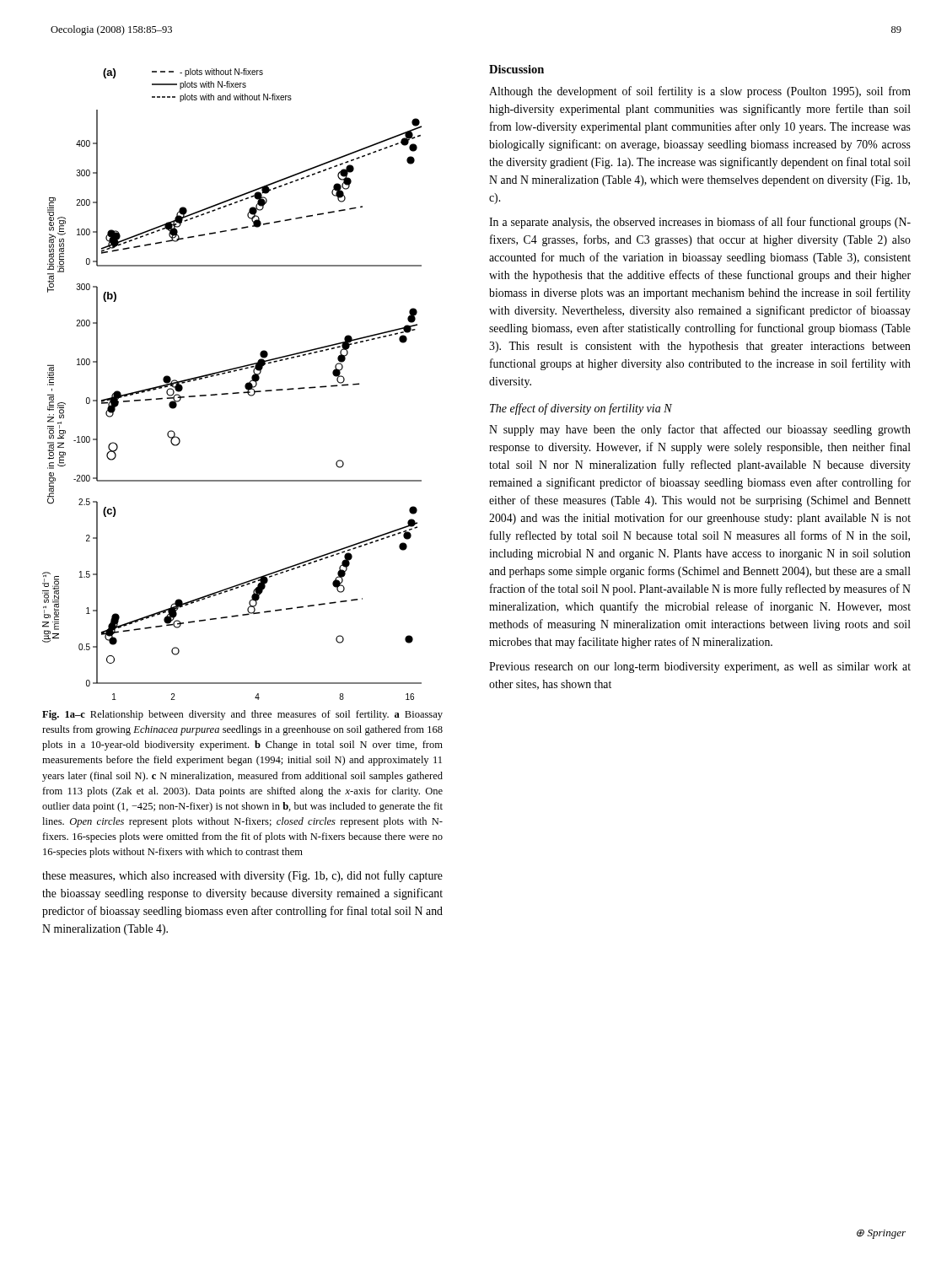
Task: Click a scatter plot
Action: (242, 377)
